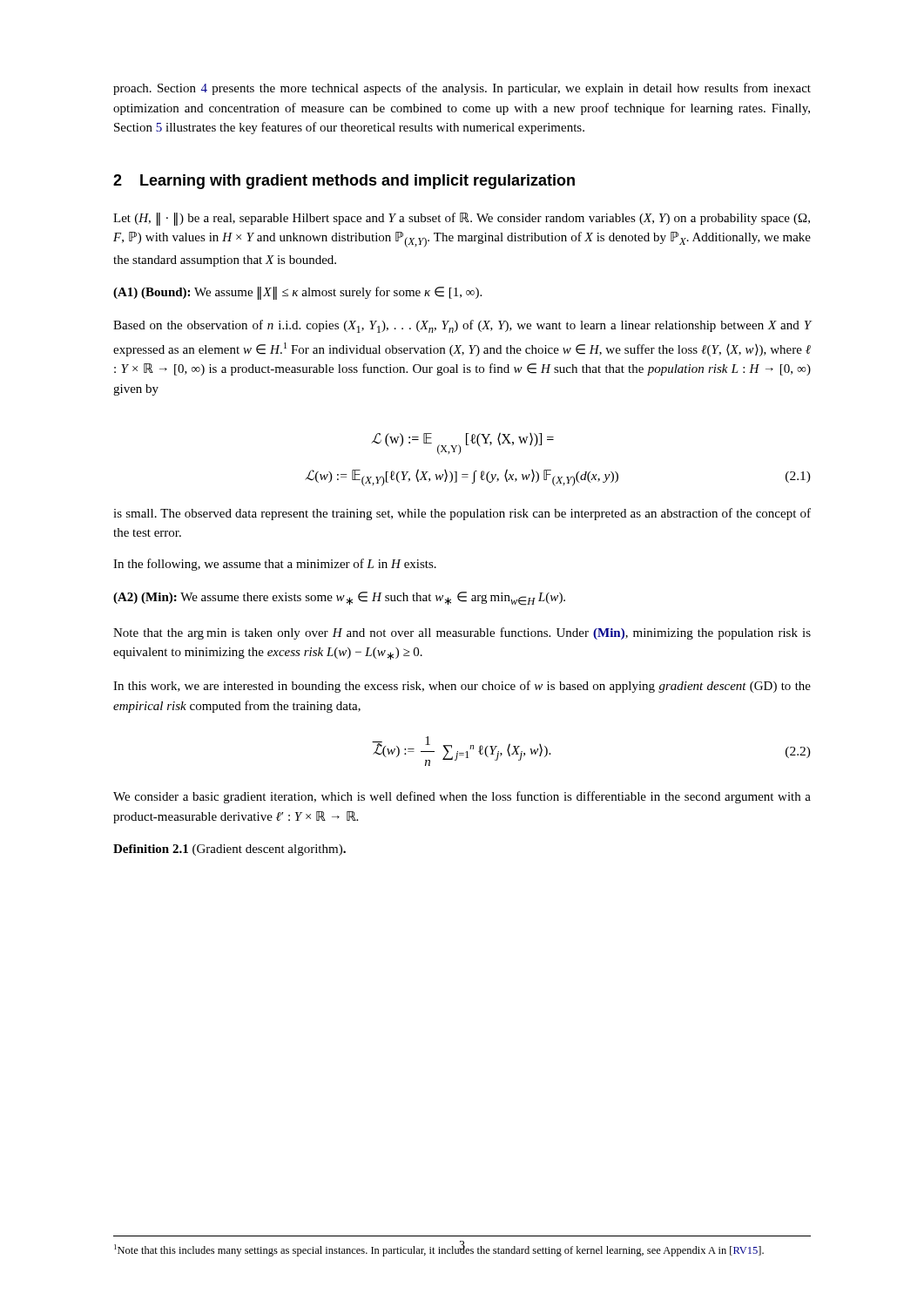Find the block on this page that starts "is small. The observed data represent"
Screen dimensions: 1307x924
tap(462, 523)
